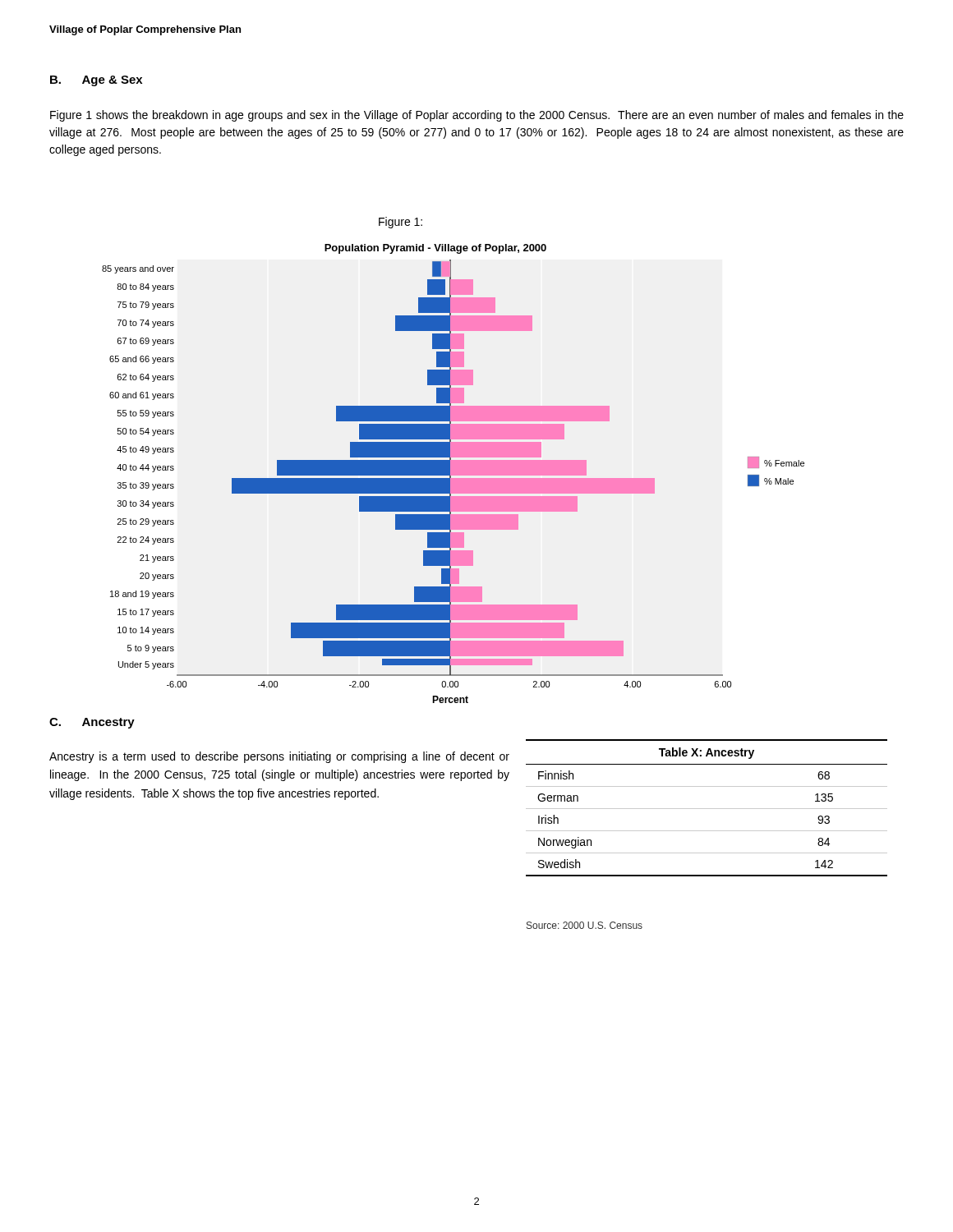This screenshot has width=953, height=1232.
Task: Locate a bar chart
Action: click(468, 472)
